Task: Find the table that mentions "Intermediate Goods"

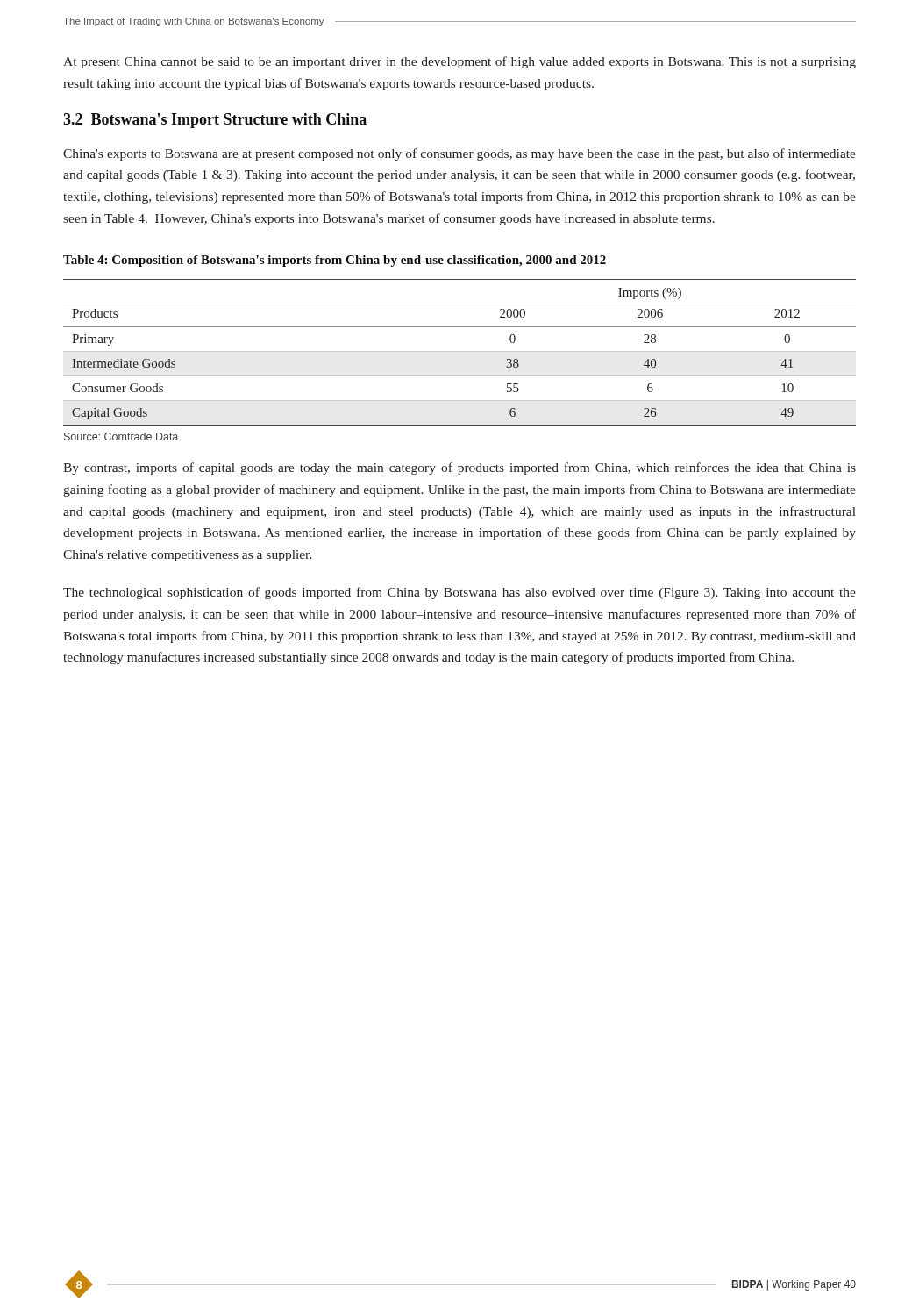Action: (x=460, y=352)
